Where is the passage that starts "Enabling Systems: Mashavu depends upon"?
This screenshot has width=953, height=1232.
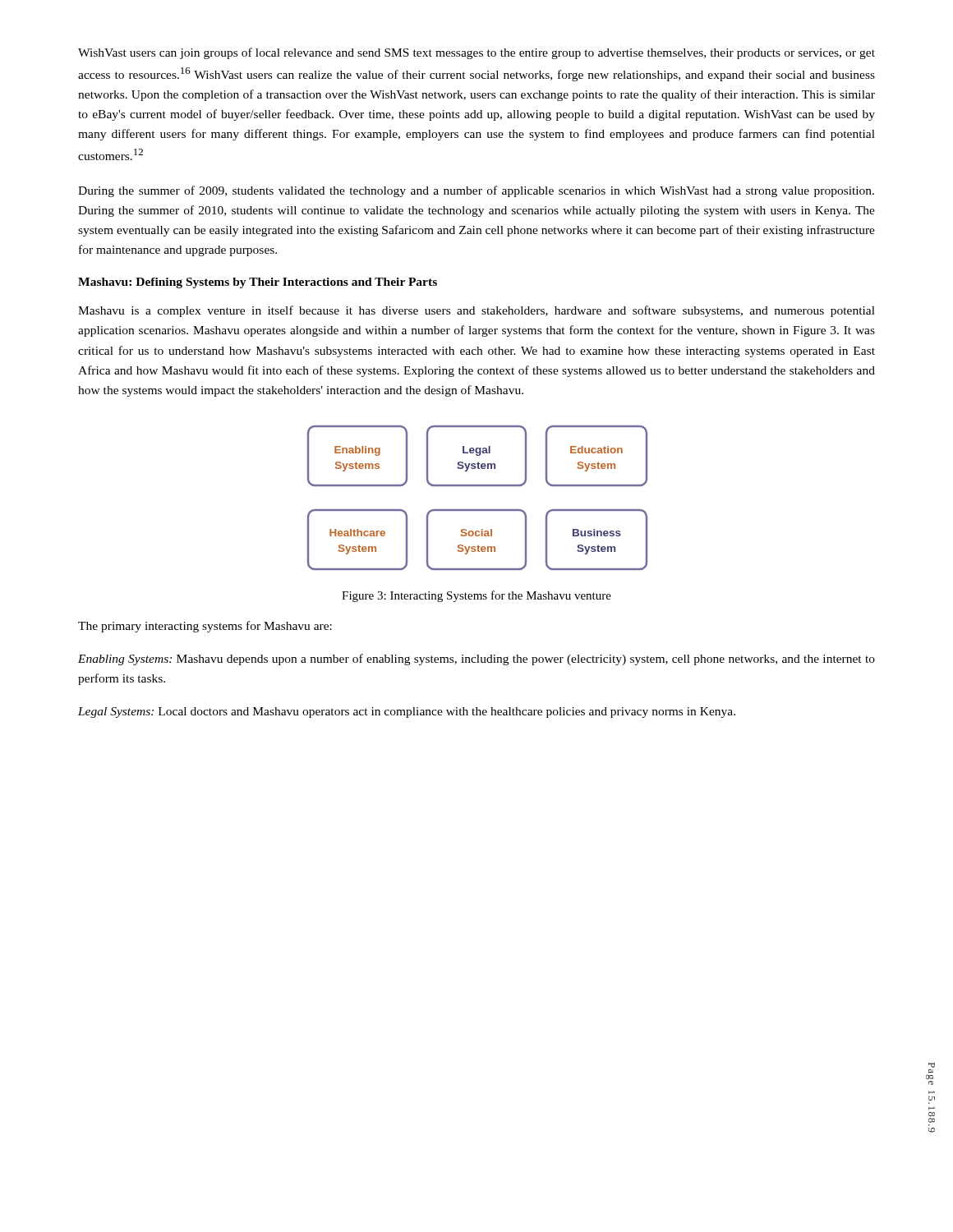pos(476,668)
